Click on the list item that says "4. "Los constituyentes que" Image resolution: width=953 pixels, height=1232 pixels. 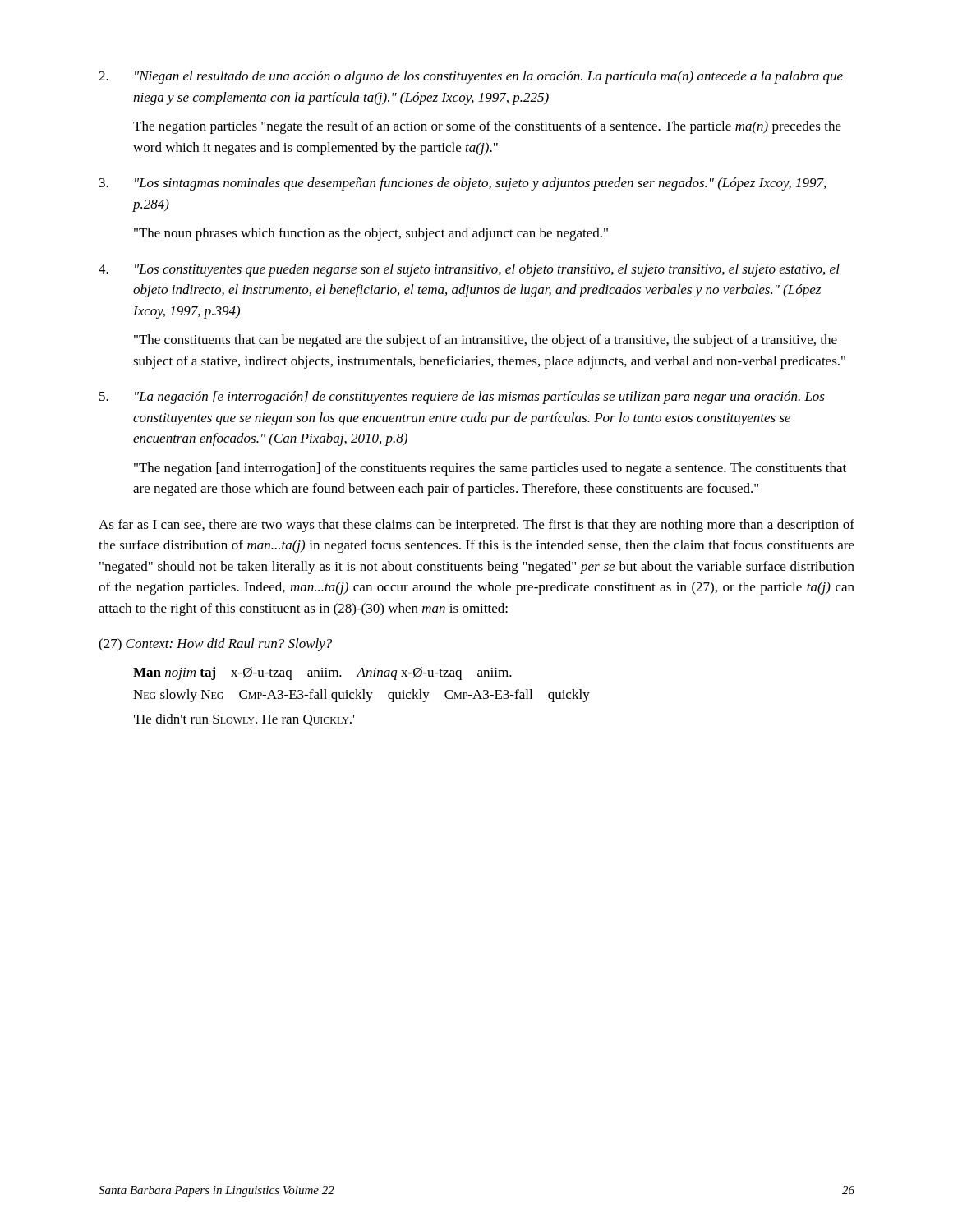pos(469,270)
